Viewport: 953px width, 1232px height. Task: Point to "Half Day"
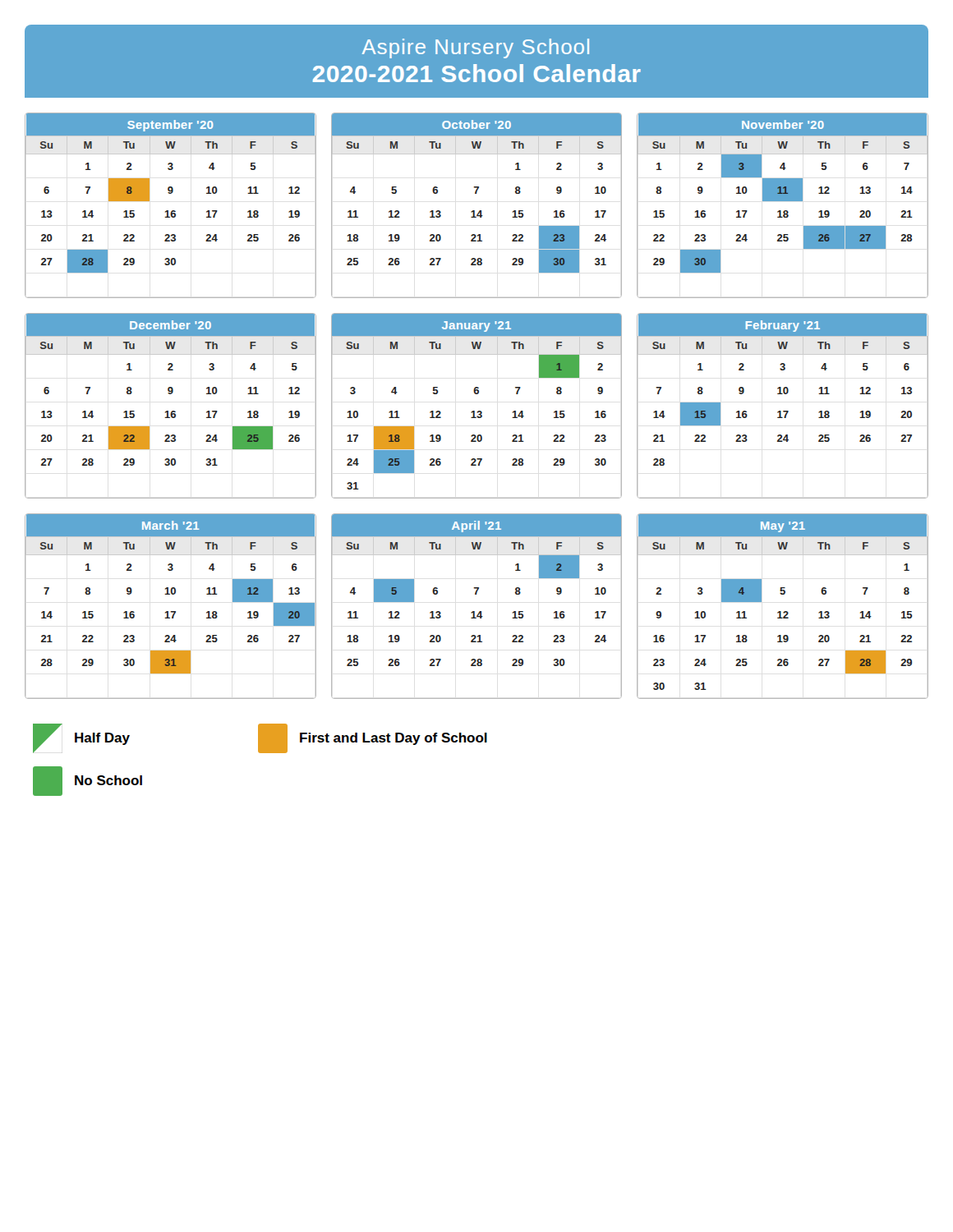(81, 738)
